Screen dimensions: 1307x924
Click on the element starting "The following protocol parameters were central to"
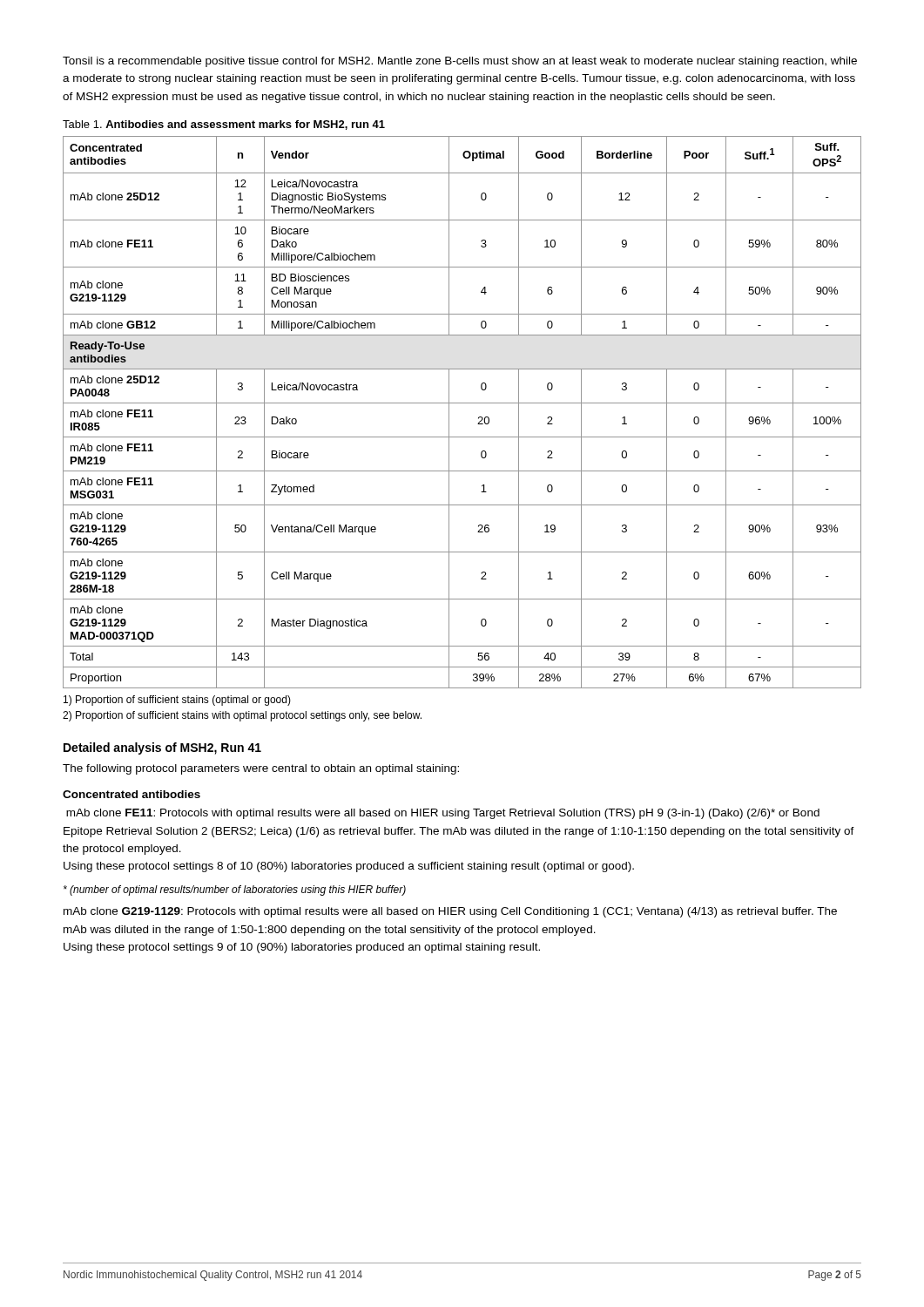pos(261,768)
